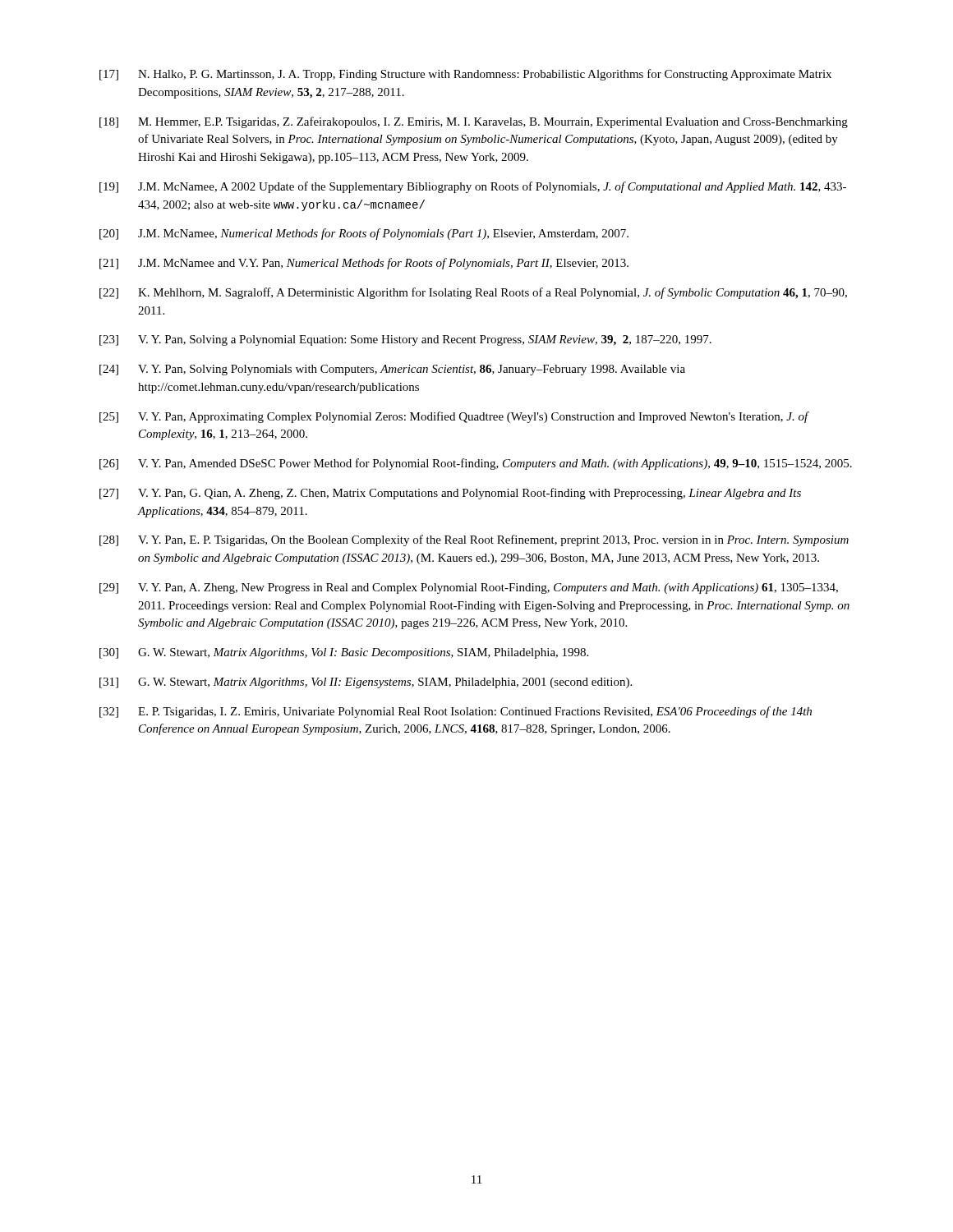Locate the list item that says "[17] N. Halko, P. G. Martinsson,"
This screenshot has width=953, height=1232.
[476, 84]
